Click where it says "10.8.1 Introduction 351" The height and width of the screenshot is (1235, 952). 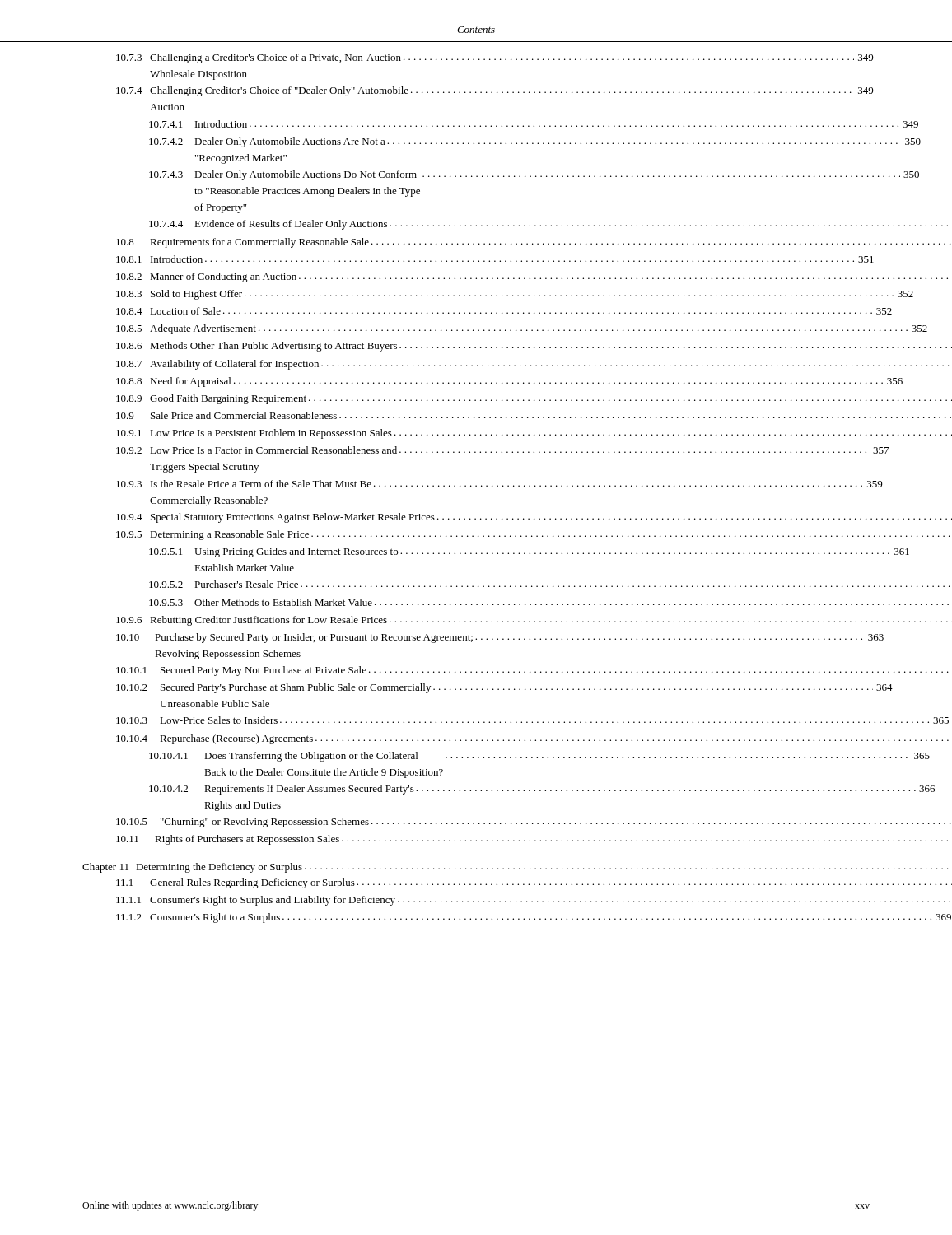click(x=492, y=260)
